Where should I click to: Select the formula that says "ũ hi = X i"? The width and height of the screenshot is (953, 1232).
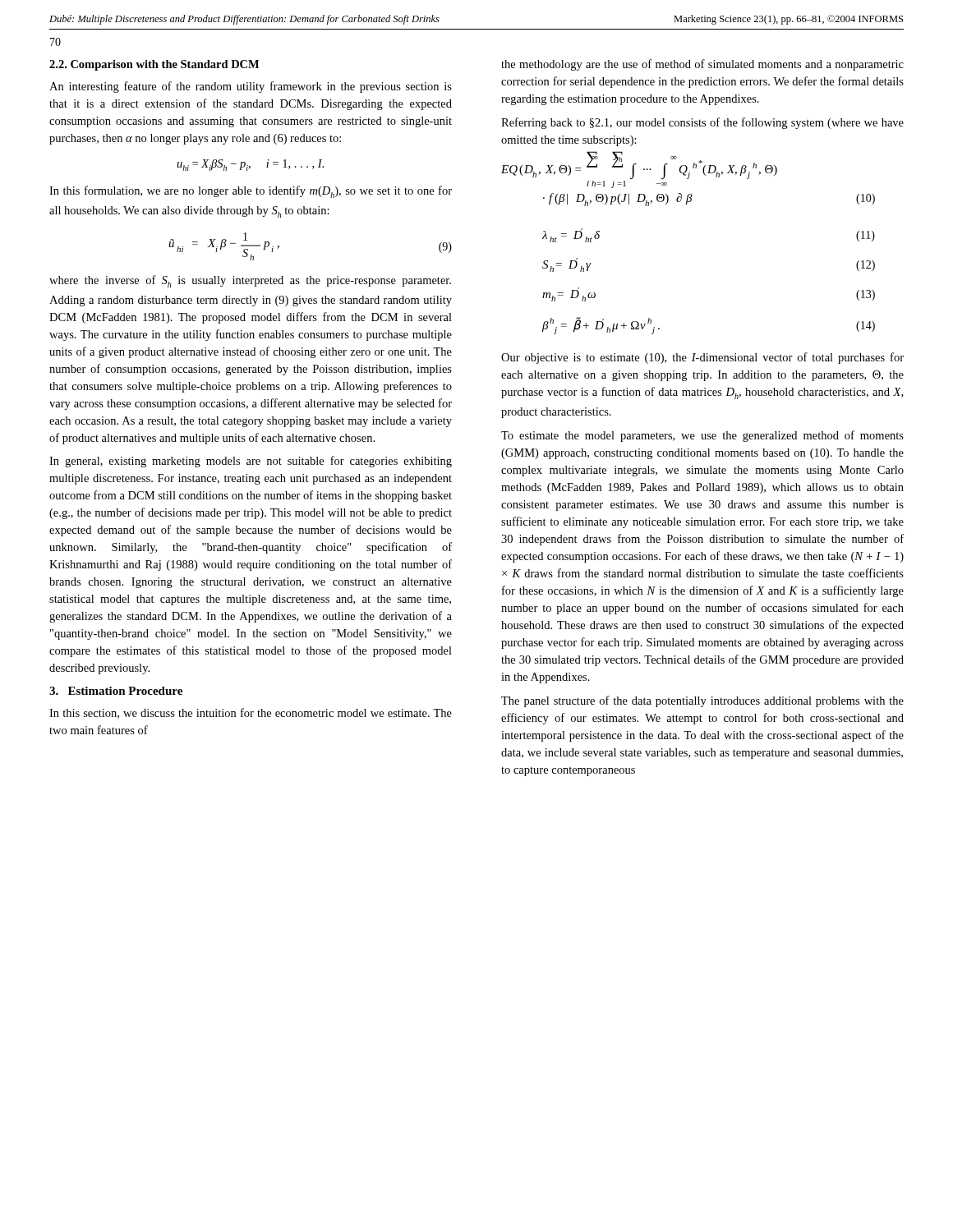point(212,246)
